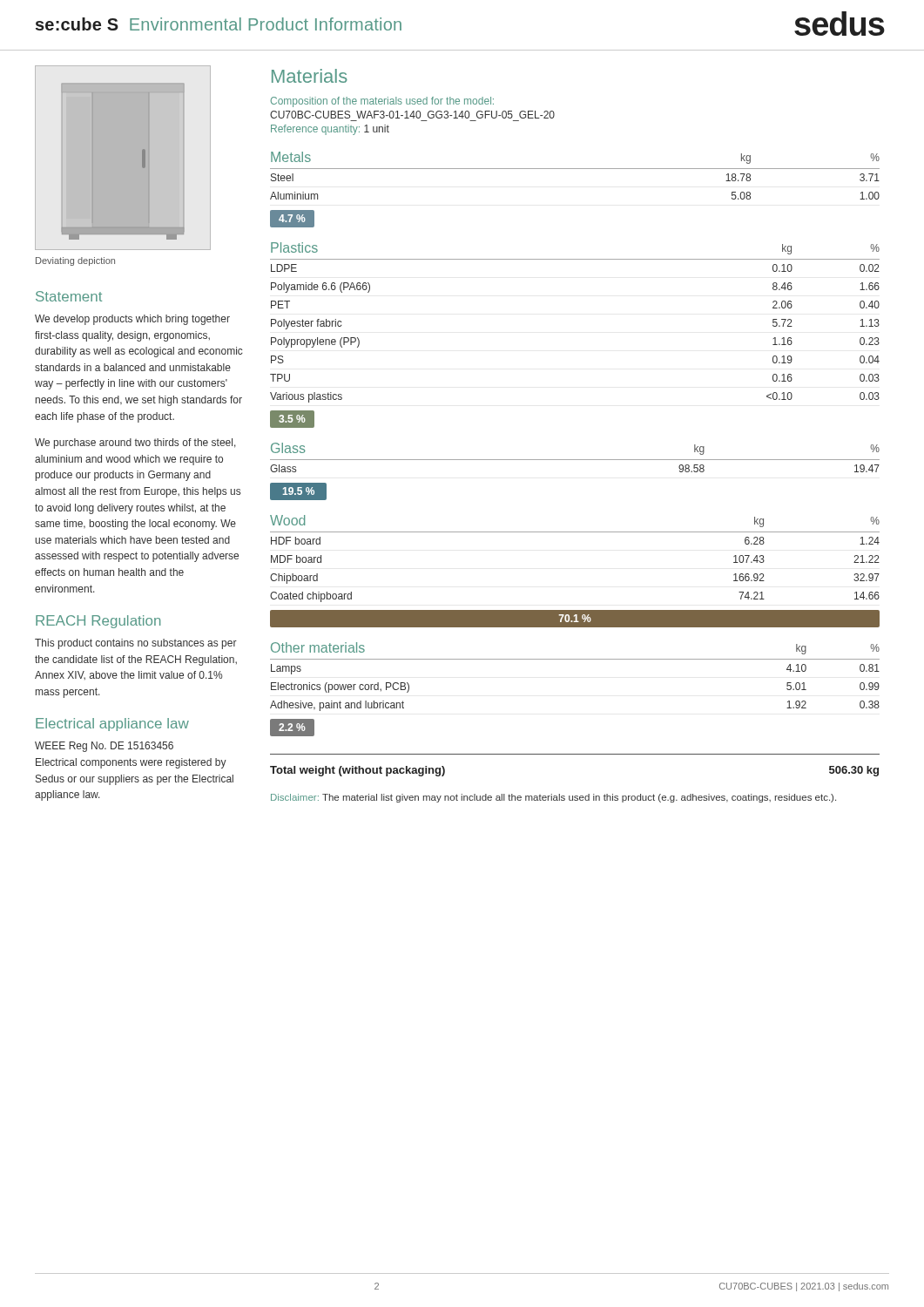Click on the text with the text "7 %"
Viewport: 924px width, 1307px height.
click(292, 219)
